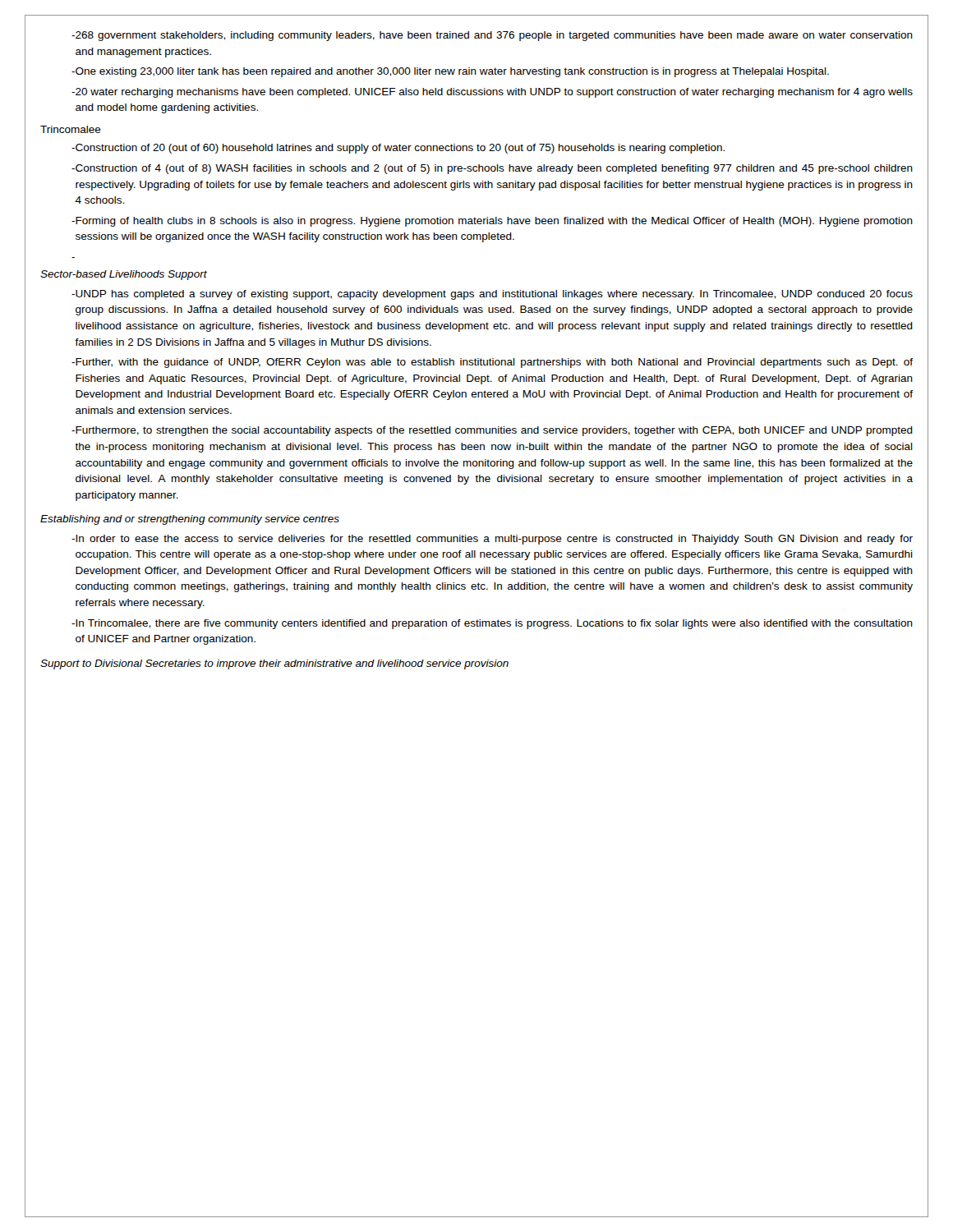Locate the list item that reads "- Furthermore, to strengthen the"
This screenshot has width=953, height=1232.
coord(476,463)
